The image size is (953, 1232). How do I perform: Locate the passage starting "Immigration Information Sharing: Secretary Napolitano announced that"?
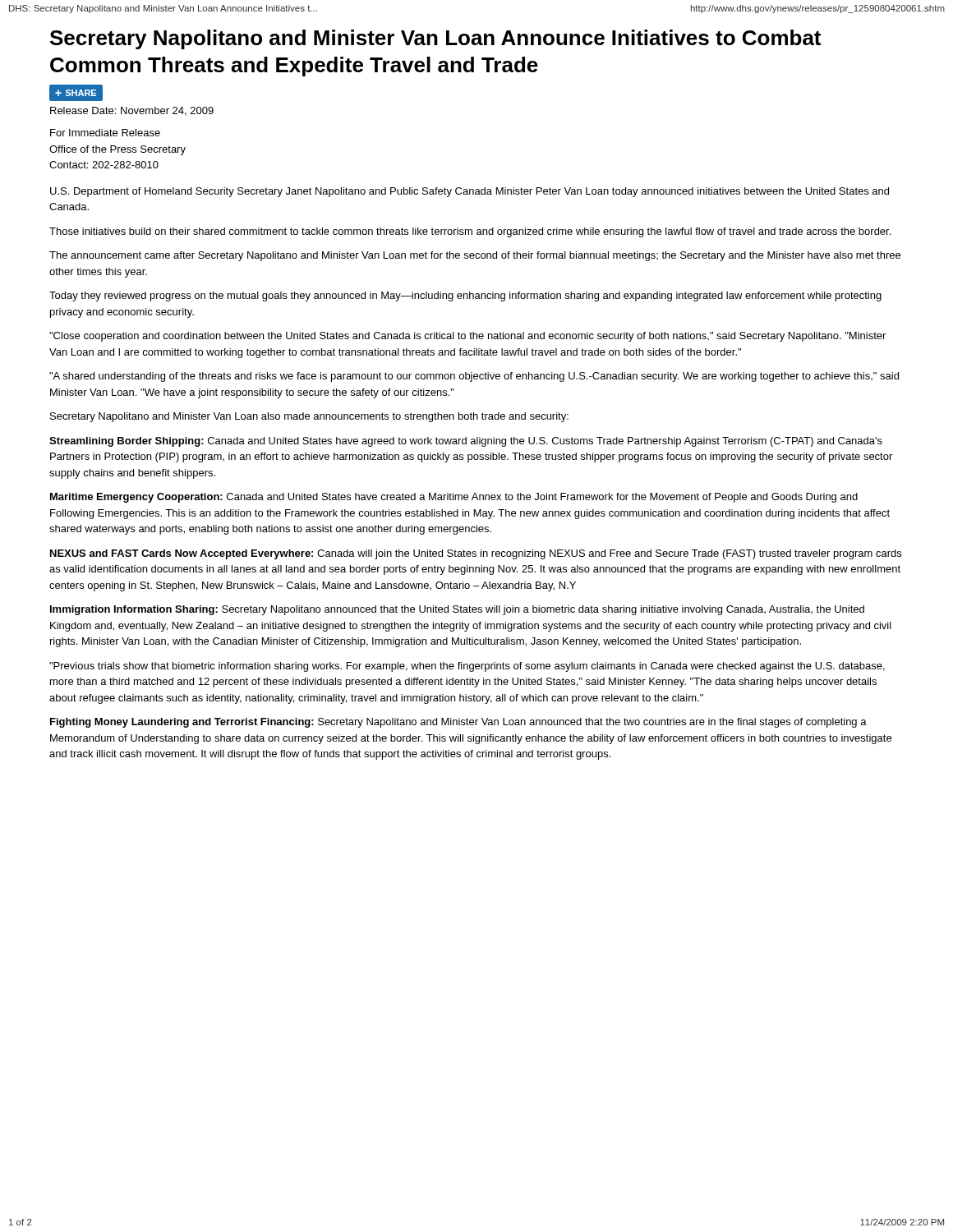click(x=470, y=625)
